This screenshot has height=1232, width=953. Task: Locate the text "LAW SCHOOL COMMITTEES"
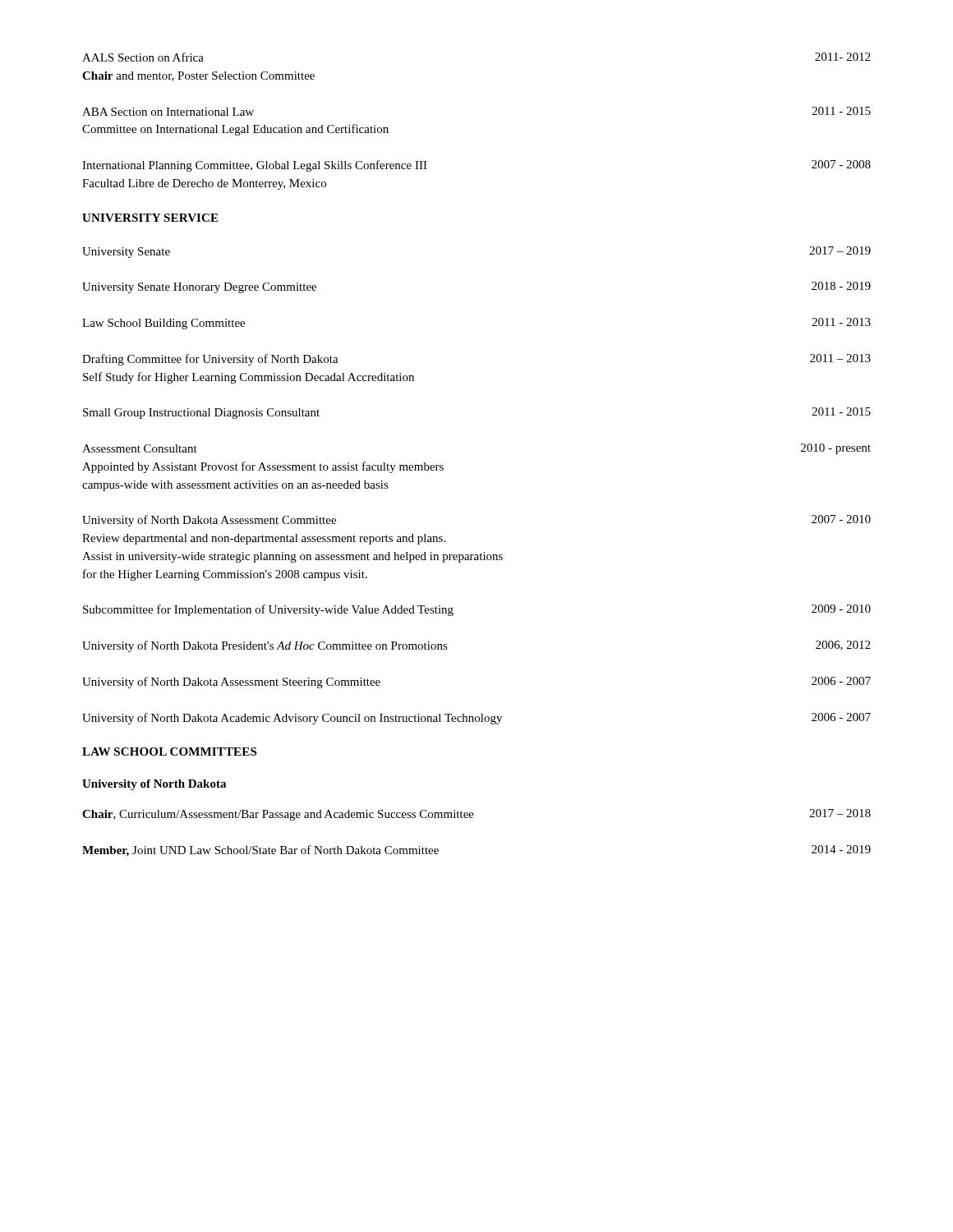(x=170, y=752)
